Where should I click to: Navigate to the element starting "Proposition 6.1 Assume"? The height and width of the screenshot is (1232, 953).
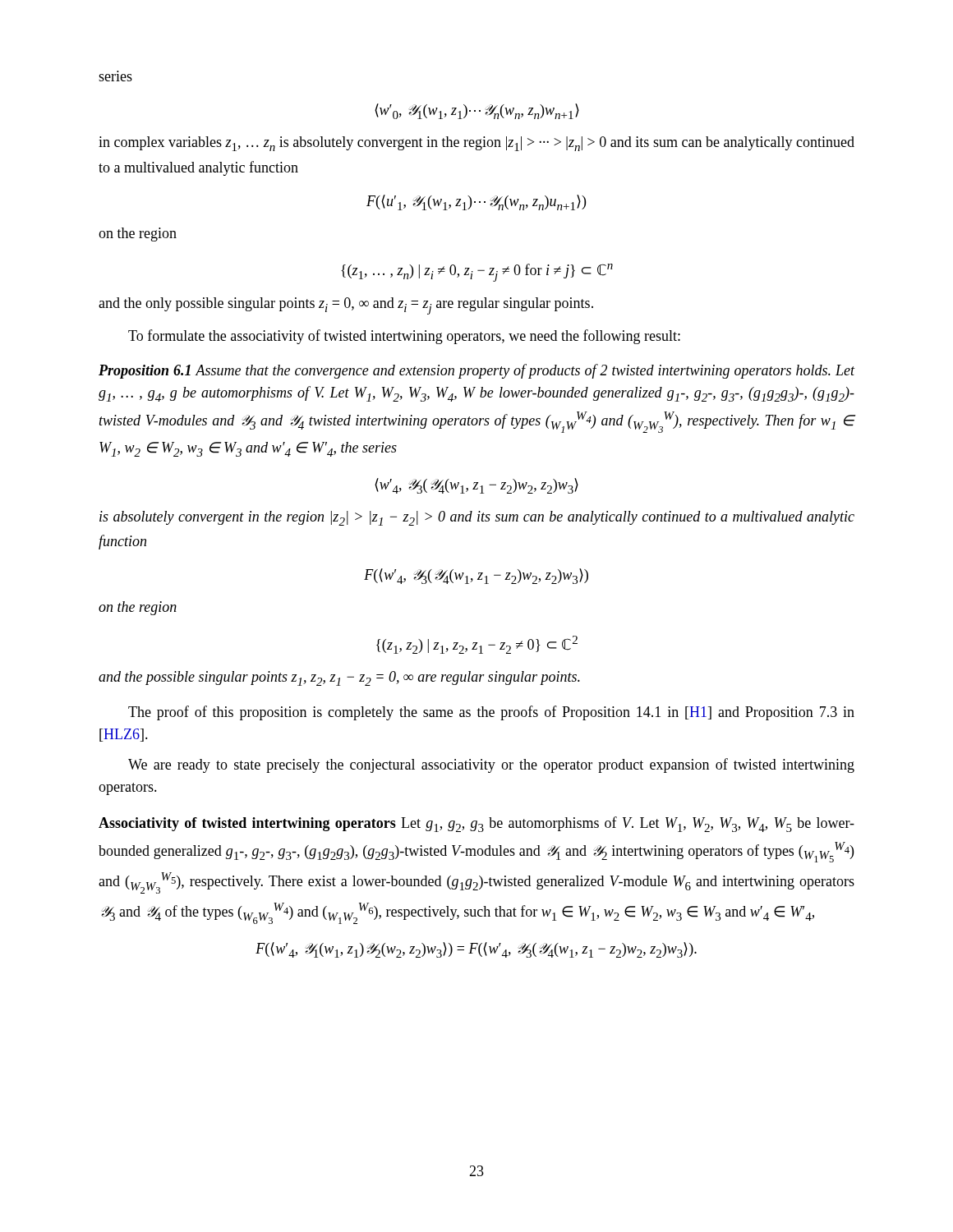click(476, 411)
